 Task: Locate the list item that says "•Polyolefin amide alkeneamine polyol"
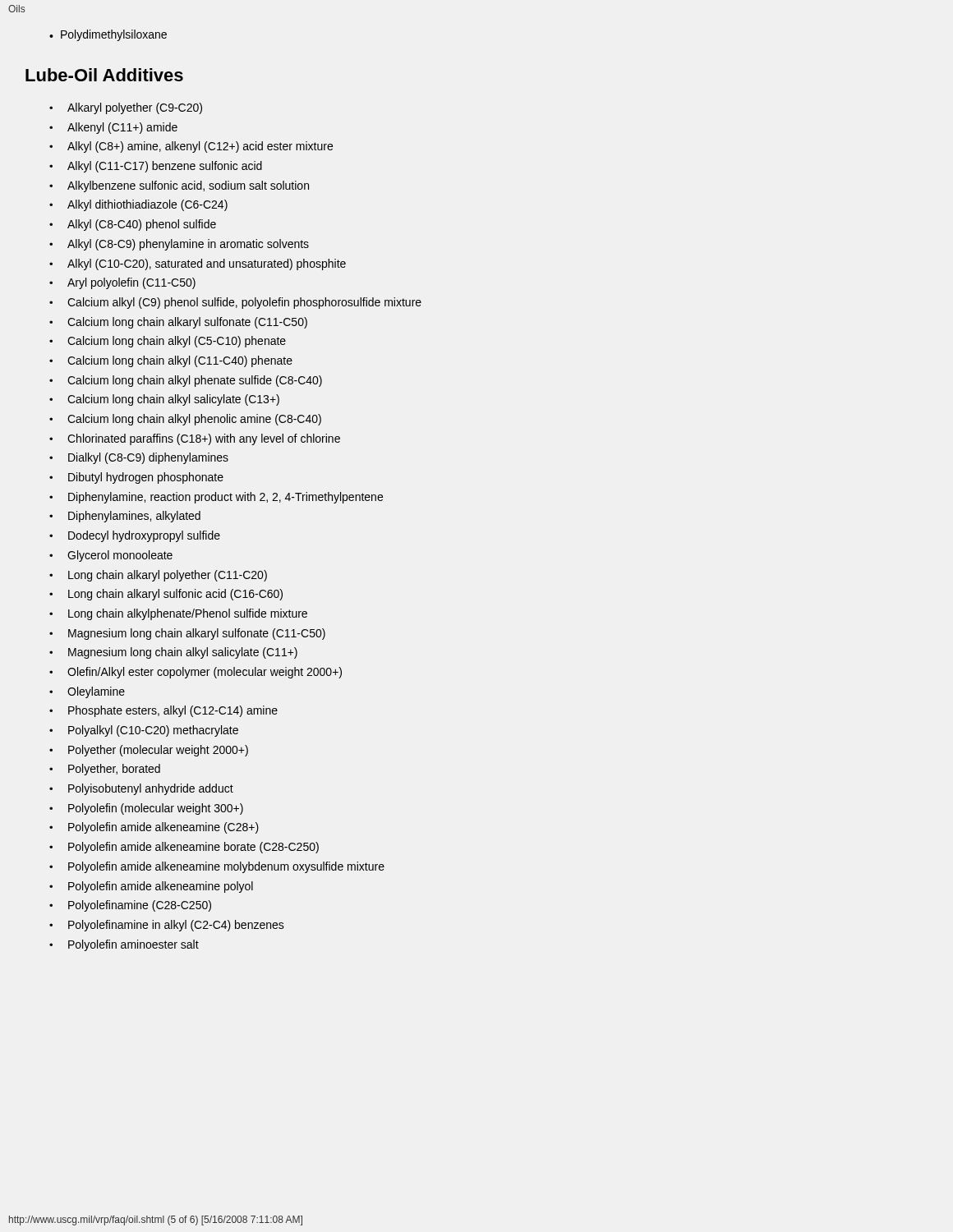coord(151,886)
